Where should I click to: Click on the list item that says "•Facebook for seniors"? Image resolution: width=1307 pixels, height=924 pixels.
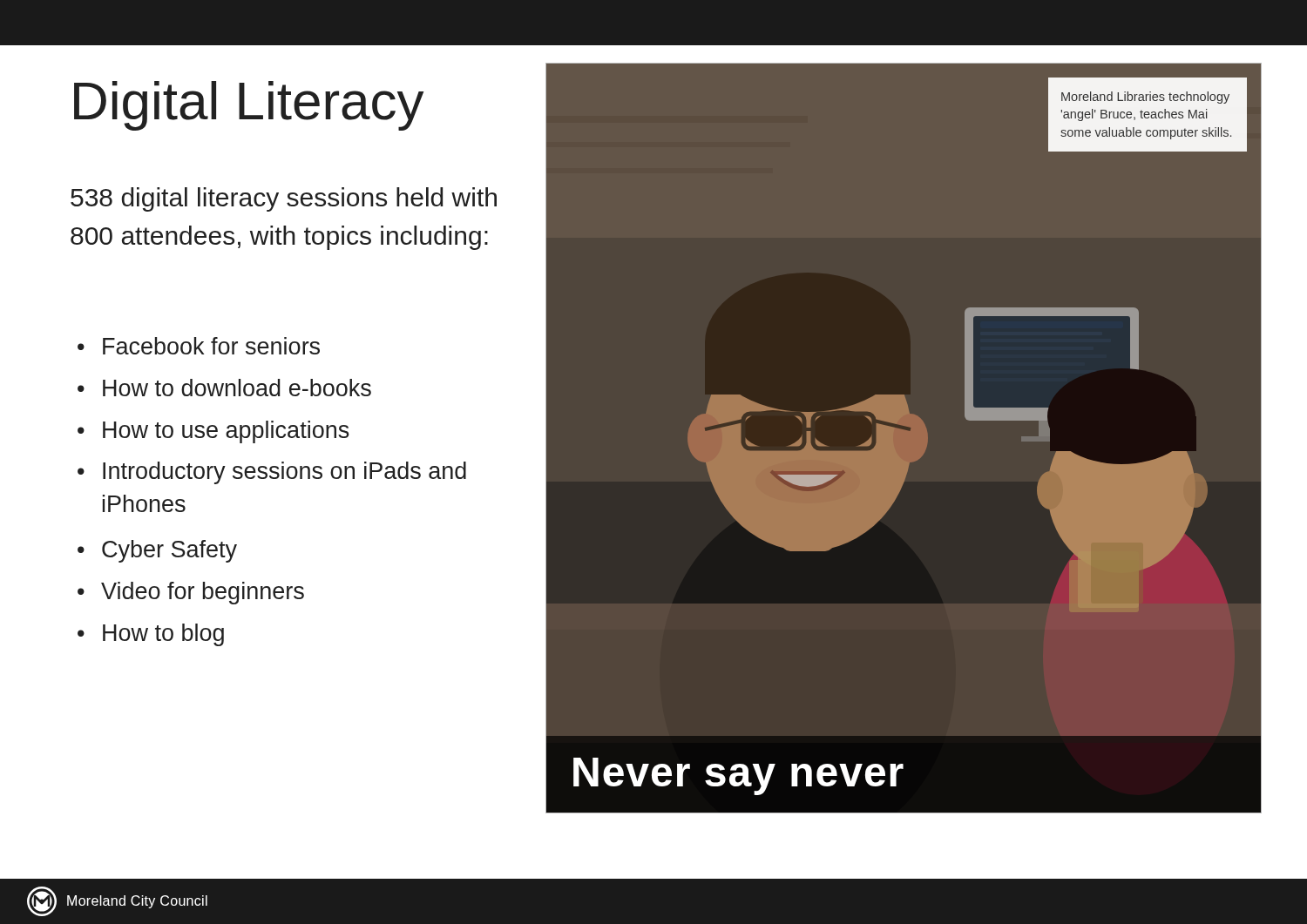point(199,347)
